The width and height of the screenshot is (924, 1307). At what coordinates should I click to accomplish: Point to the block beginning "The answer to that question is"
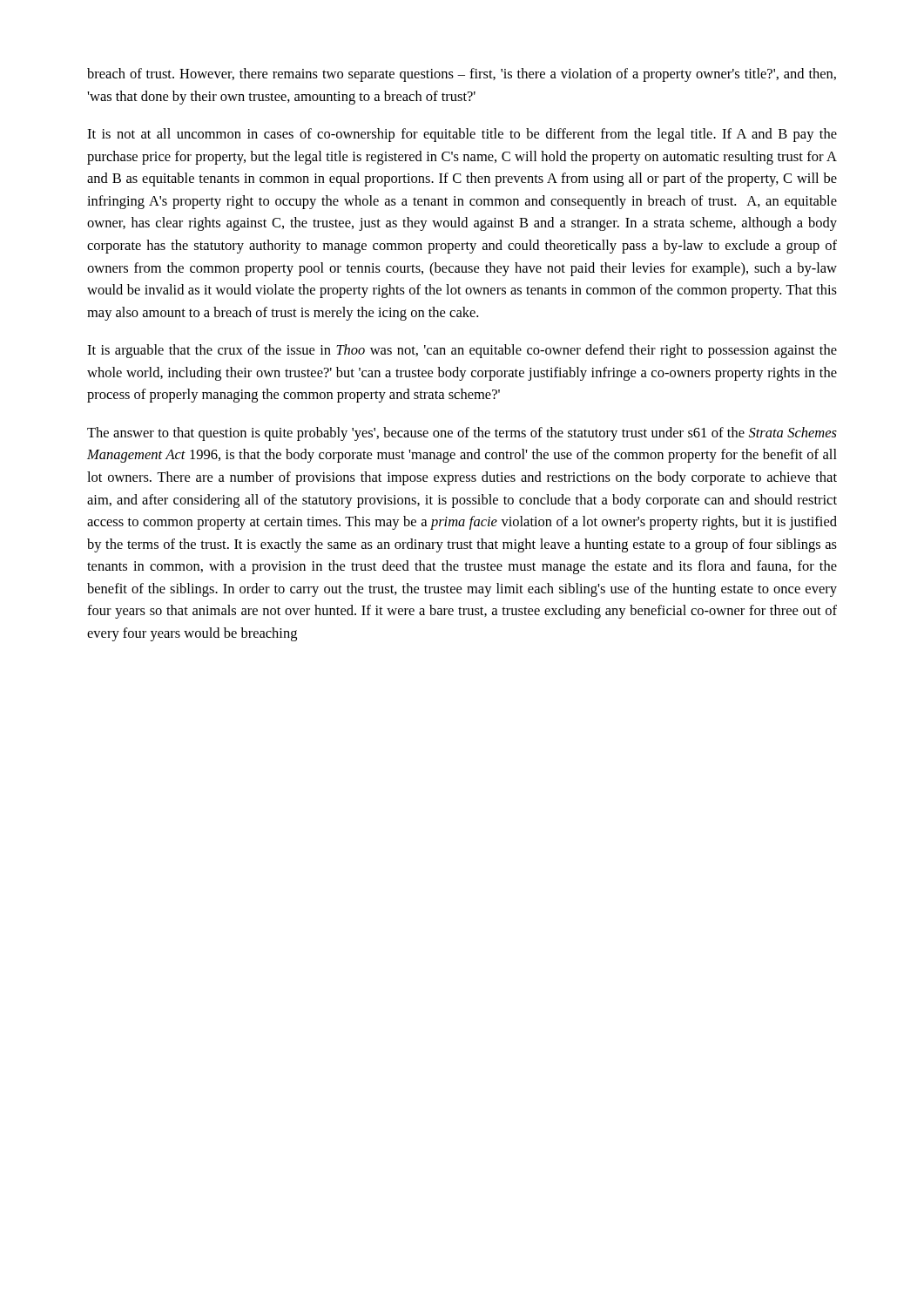462,533
